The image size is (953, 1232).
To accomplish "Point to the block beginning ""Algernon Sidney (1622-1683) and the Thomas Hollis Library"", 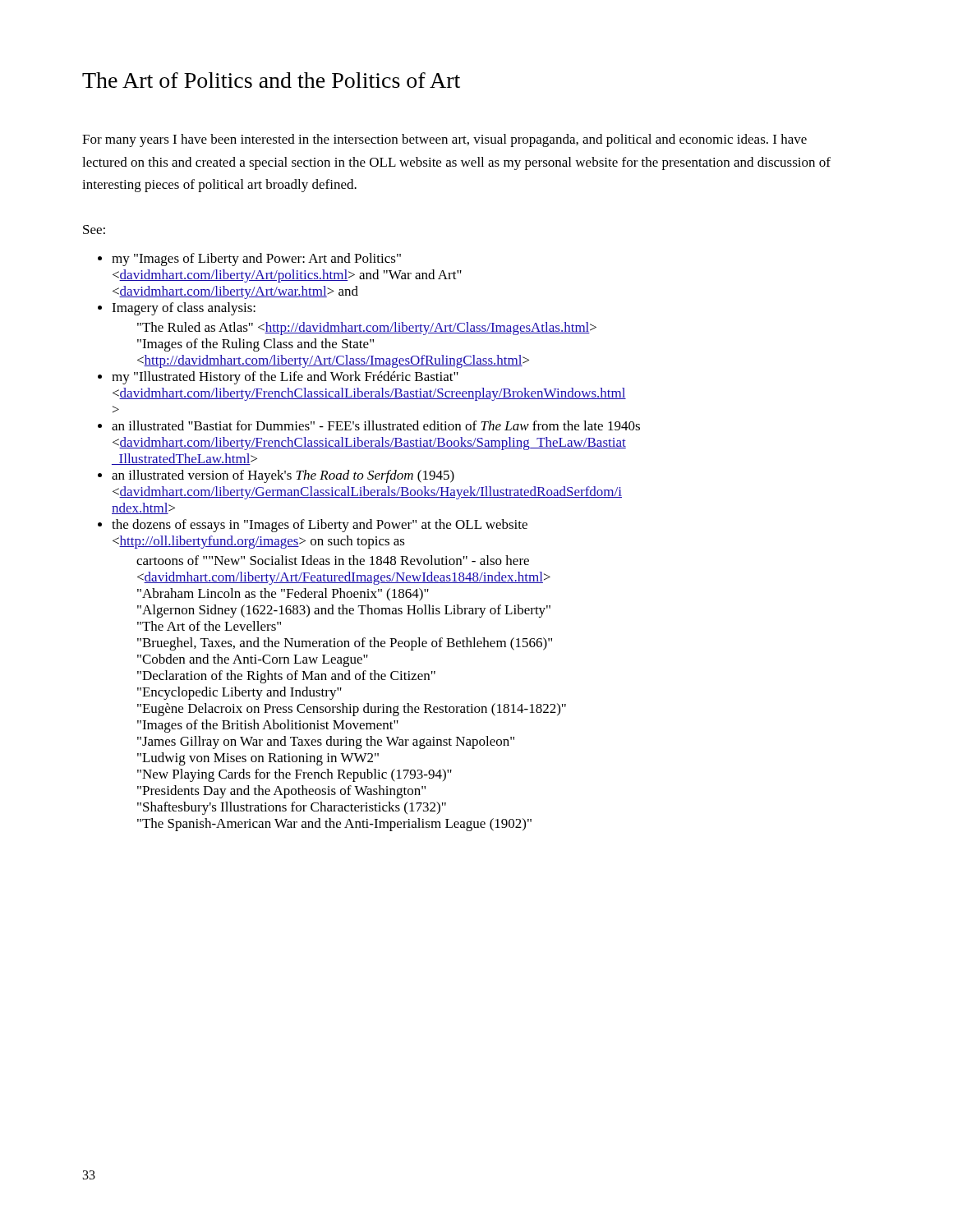I will 495,610.
